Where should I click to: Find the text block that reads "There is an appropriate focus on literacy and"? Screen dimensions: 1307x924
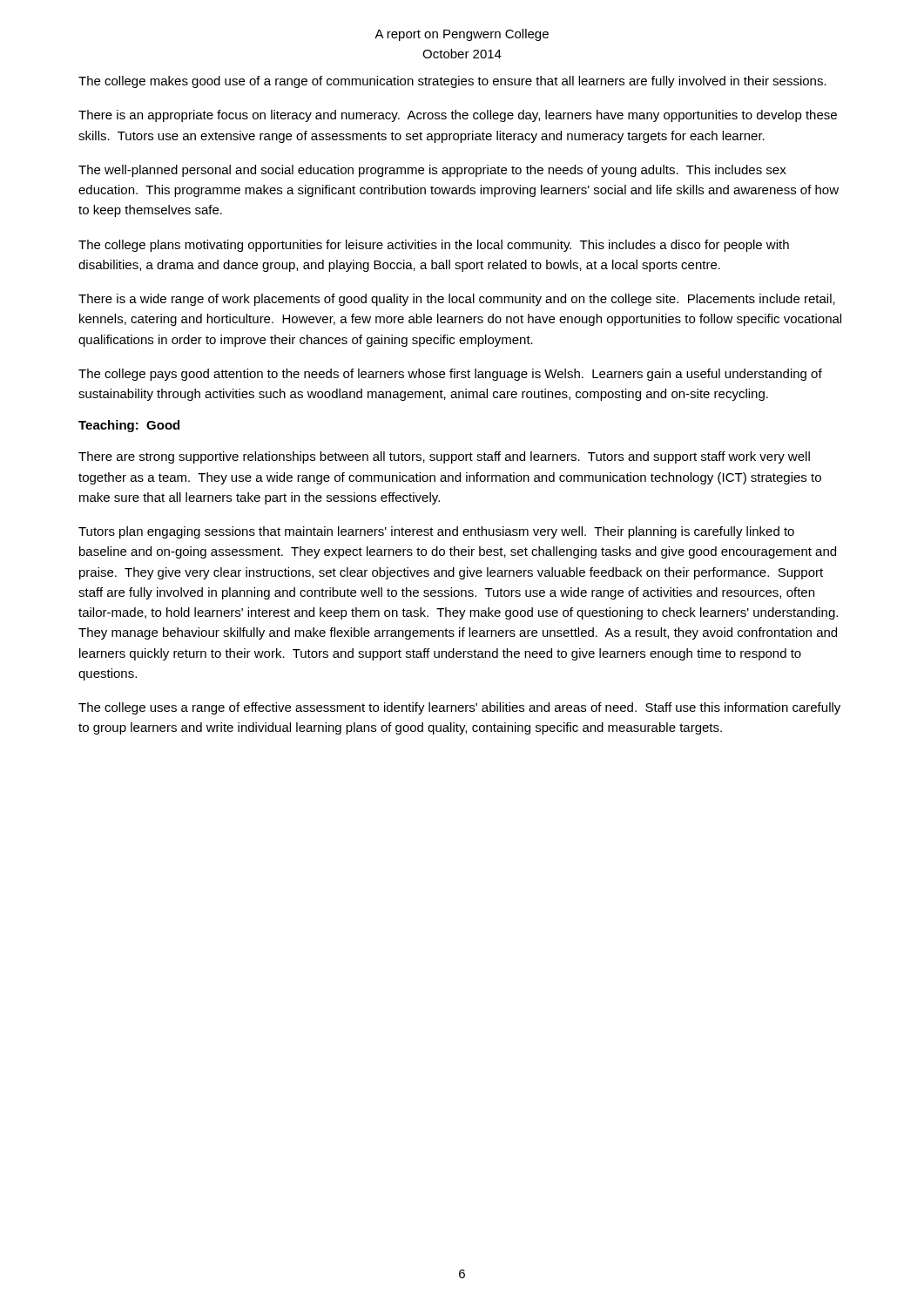458,125
